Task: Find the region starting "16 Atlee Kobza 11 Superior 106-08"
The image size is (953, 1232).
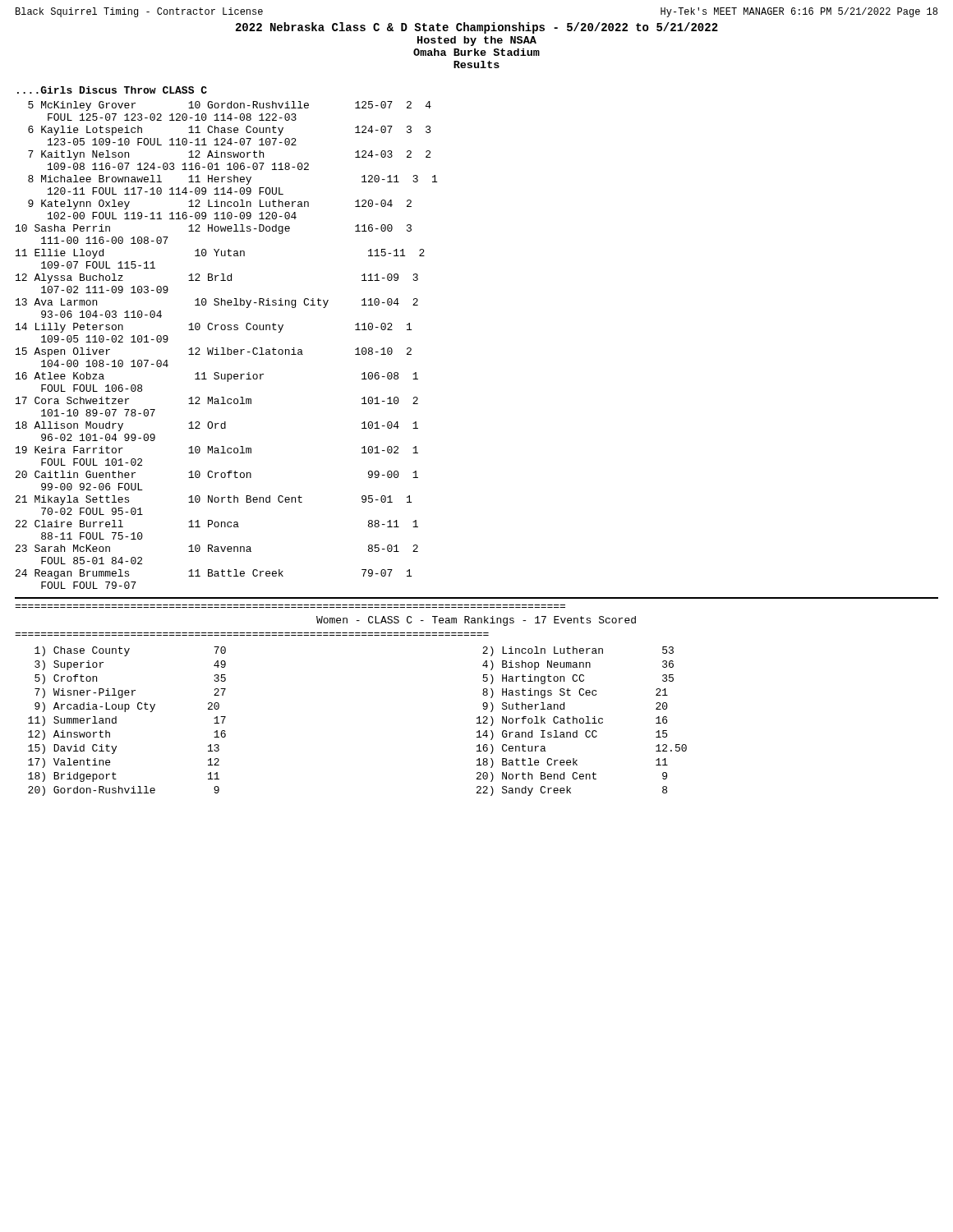Action: point(217,377)
